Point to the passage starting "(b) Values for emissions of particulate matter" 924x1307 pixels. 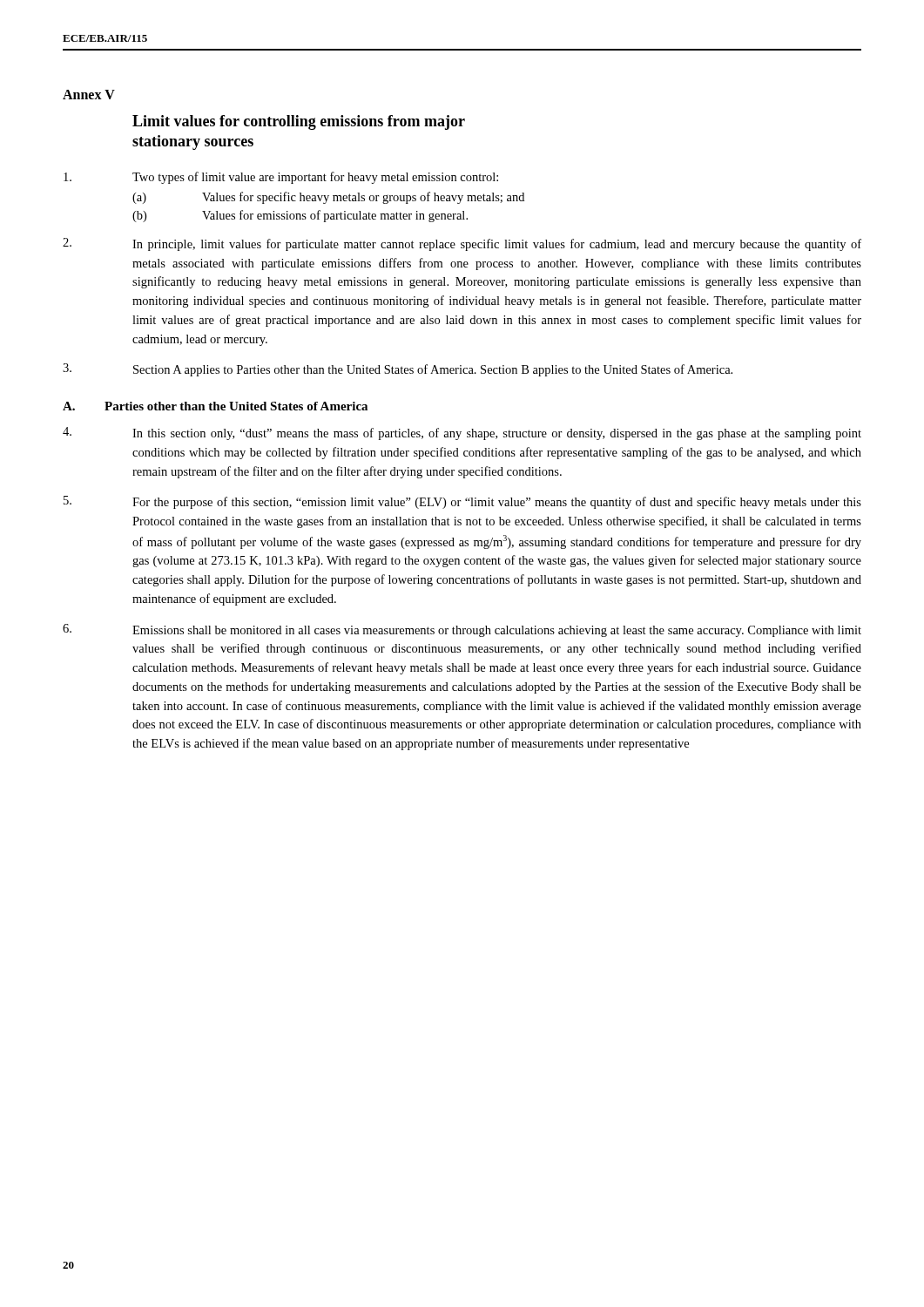(x=300, y=215)
